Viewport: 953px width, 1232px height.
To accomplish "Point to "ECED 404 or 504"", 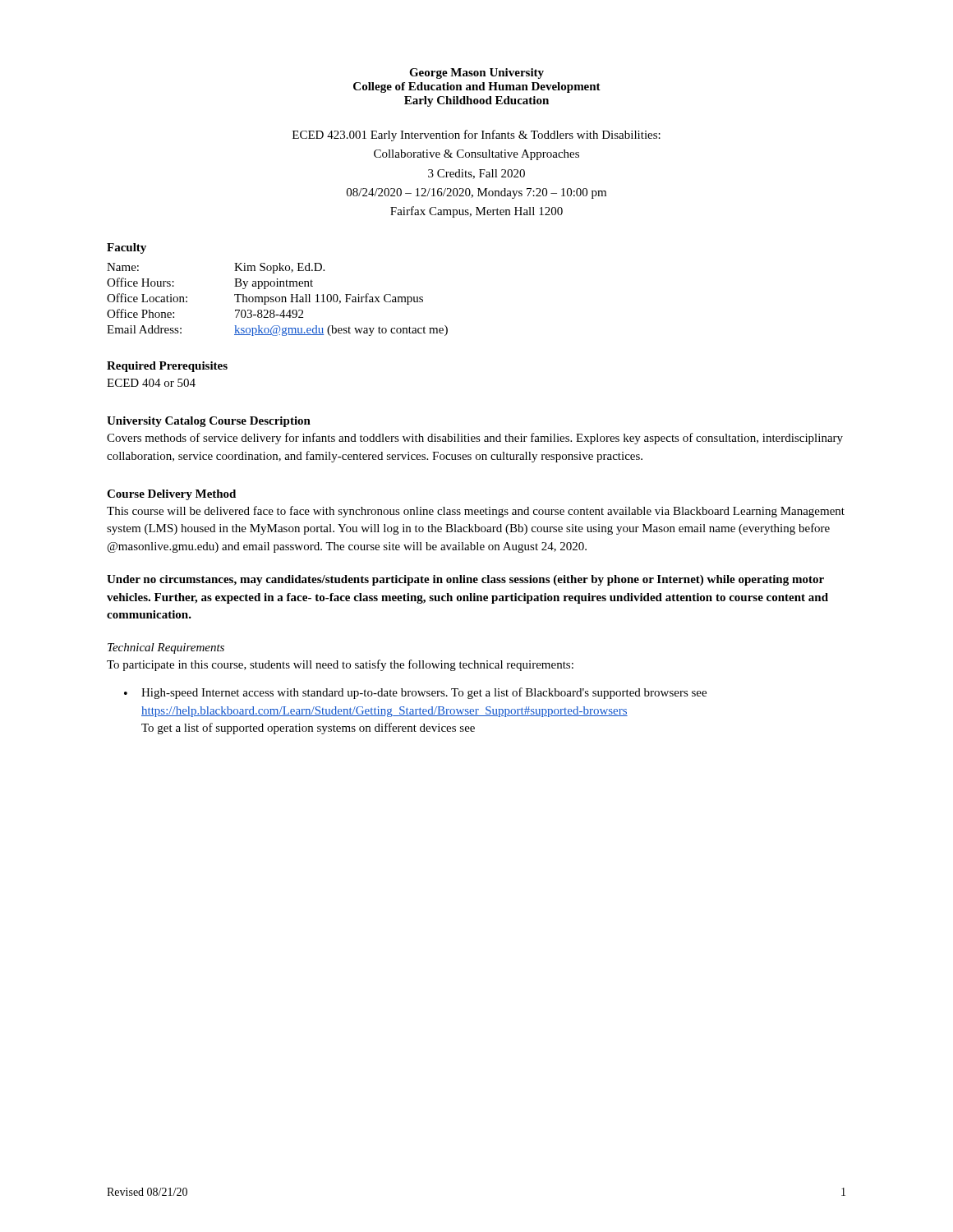I will coord(151,383).
